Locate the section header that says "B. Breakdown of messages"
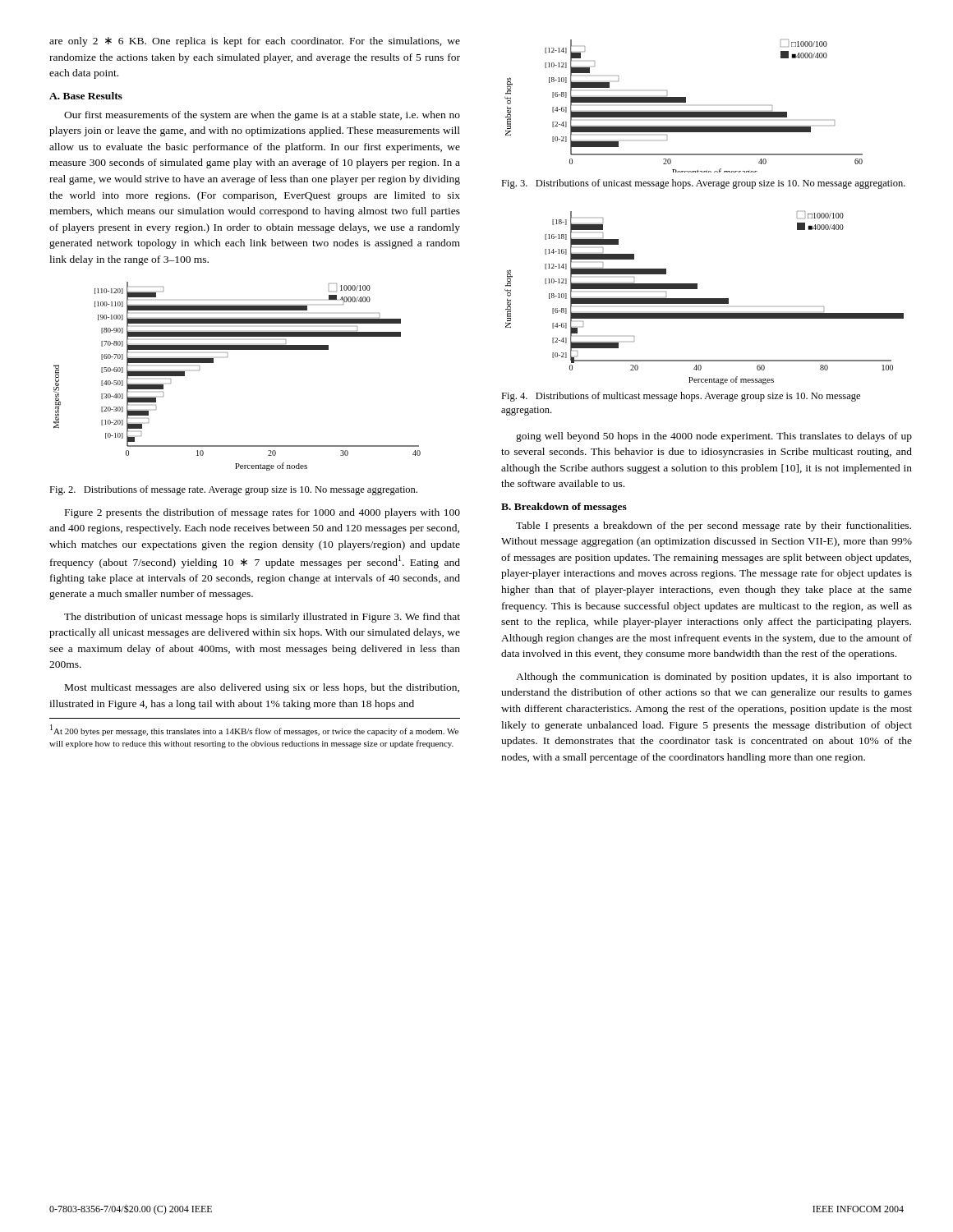Screen dimensions: 1232x953 point(564,506)
